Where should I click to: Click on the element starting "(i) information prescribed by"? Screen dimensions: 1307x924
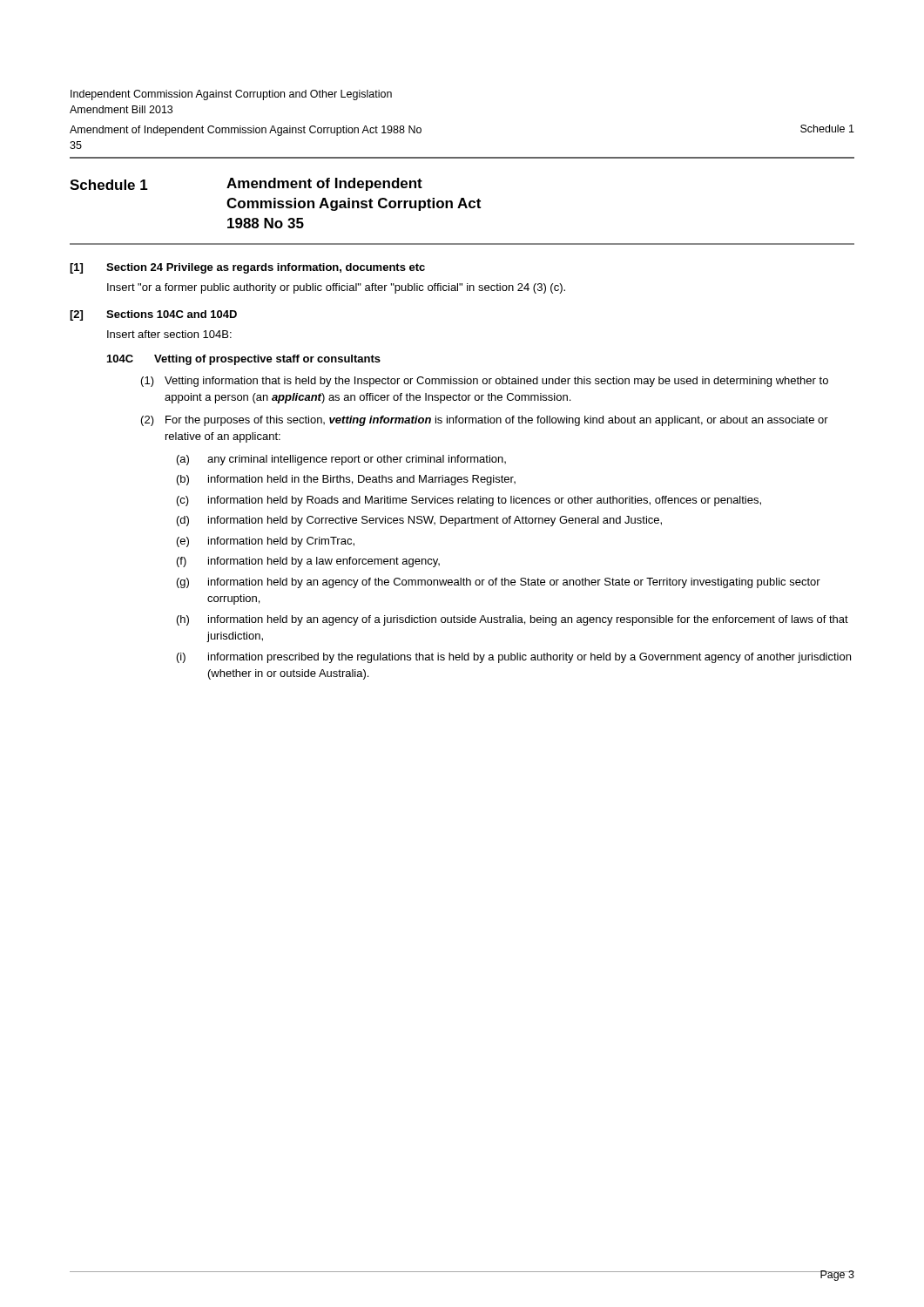point(515,665)
